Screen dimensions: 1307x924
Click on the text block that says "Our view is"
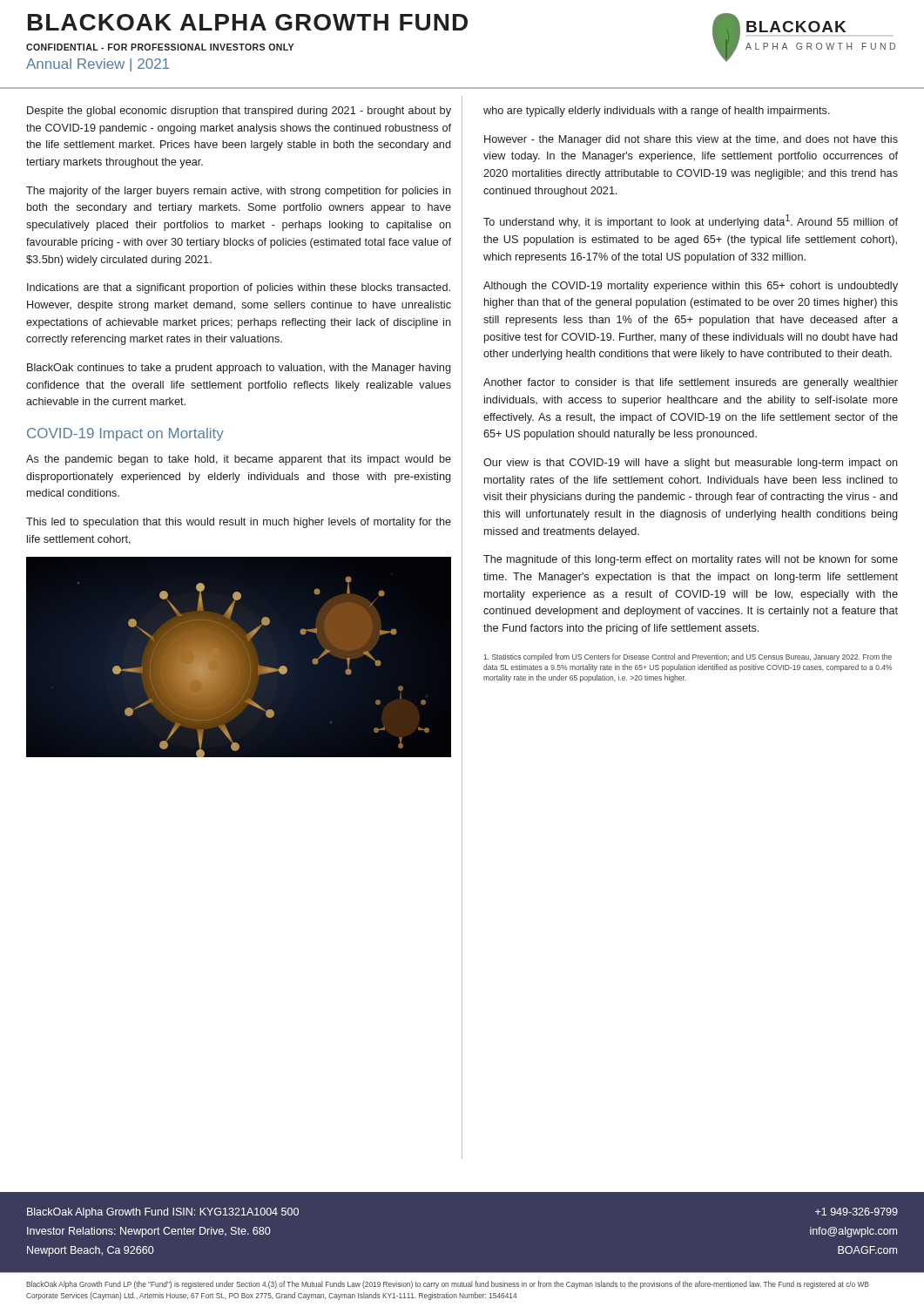pos(691,497)
